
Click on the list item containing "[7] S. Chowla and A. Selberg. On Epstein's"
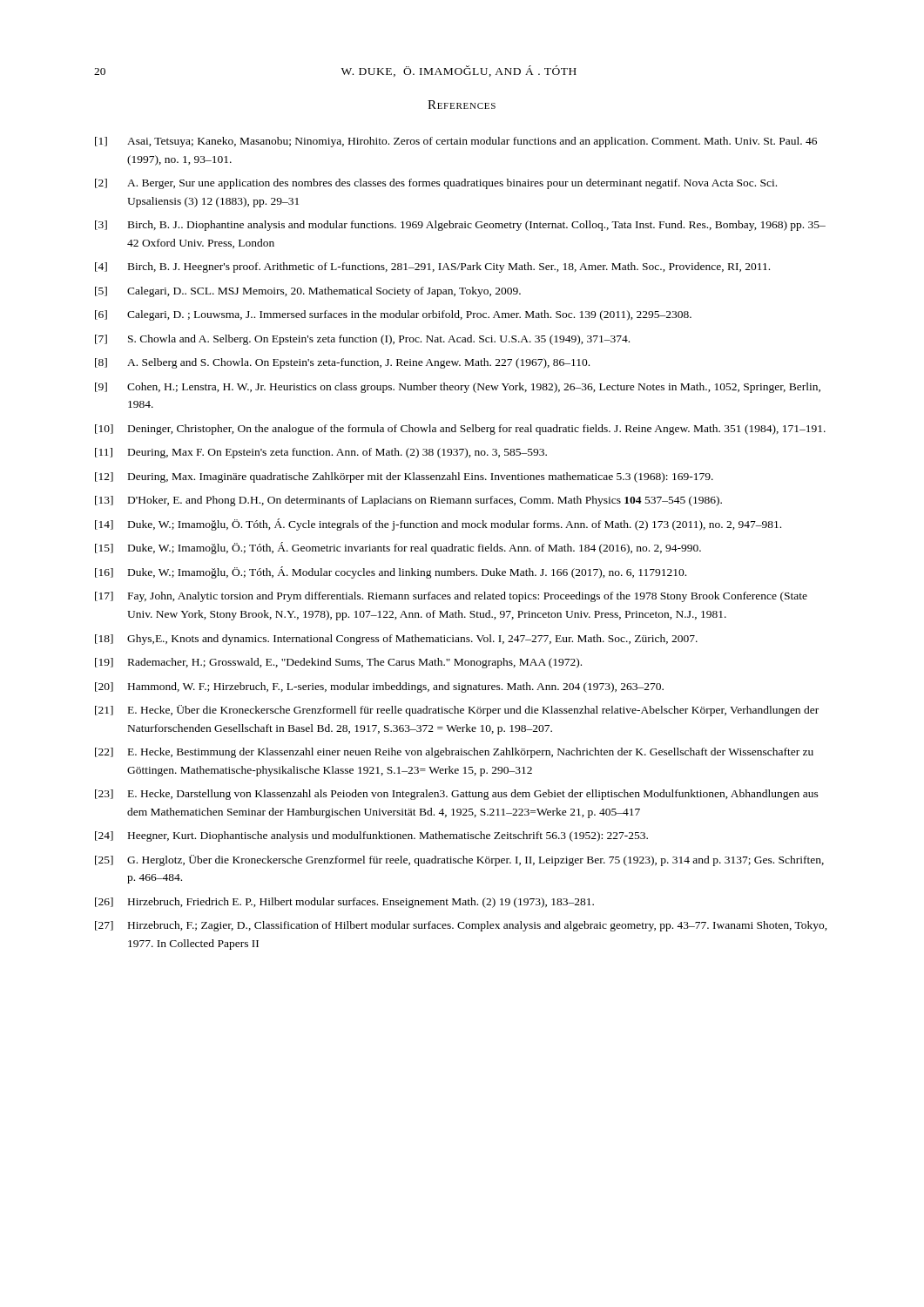coord(462,339)
